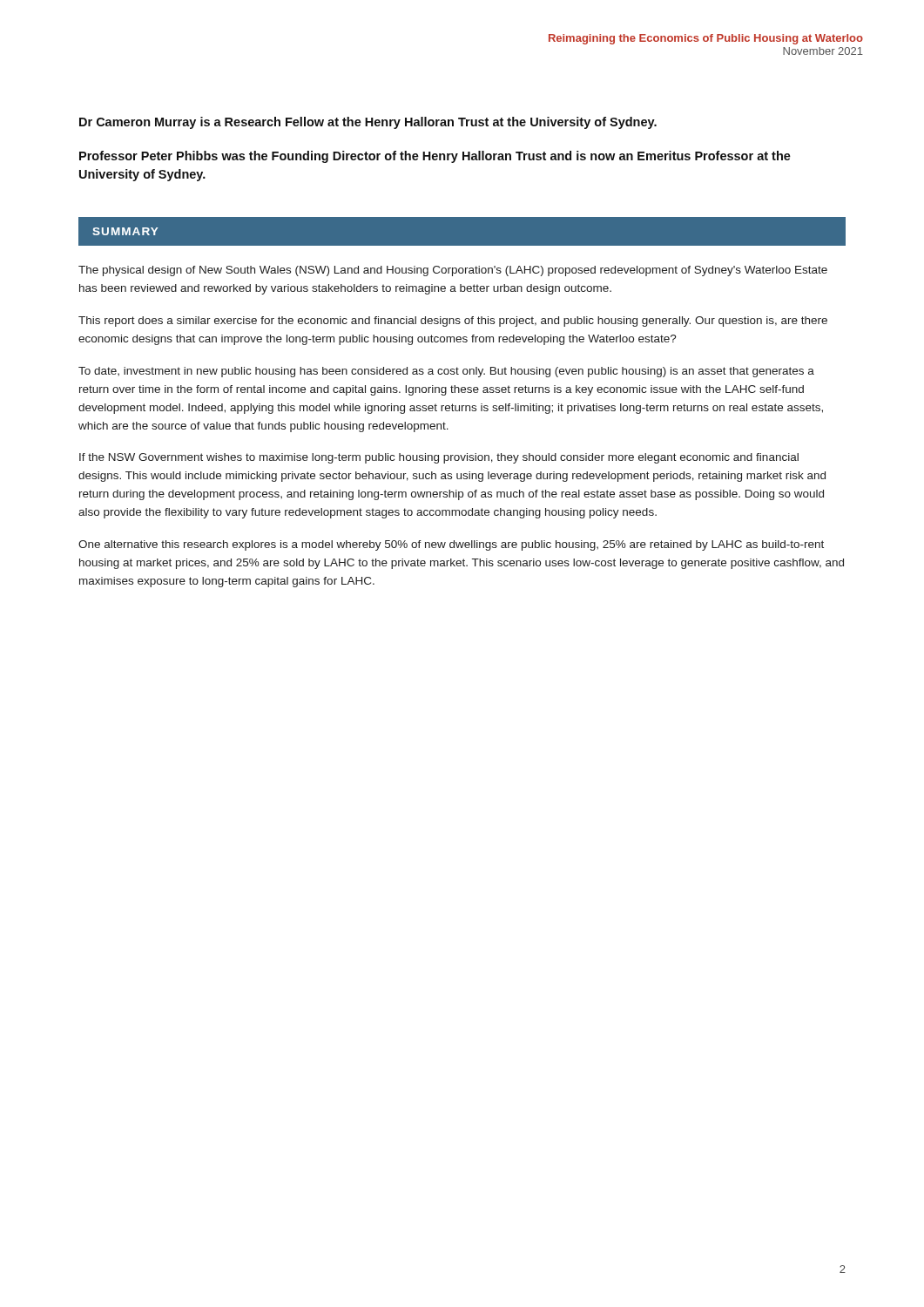Find the text block containing "The physical design of New South Wales (NSW)"
This screenshot has height=1307, width=924.
pyautogui.click(x=453, y=279)
